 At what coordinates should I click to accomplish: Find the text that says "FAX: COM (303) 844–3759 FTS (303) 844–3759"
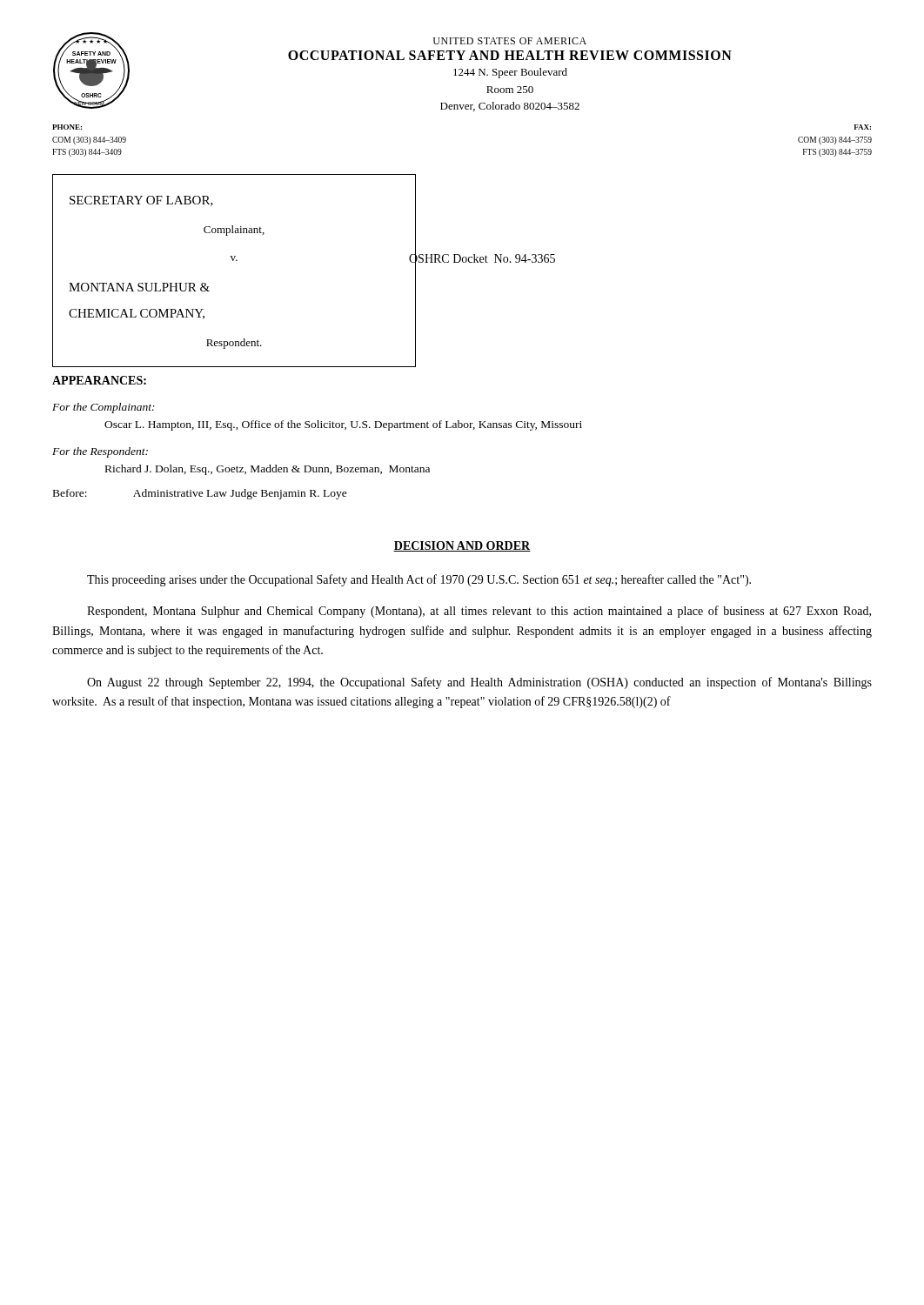coord(835,140)
